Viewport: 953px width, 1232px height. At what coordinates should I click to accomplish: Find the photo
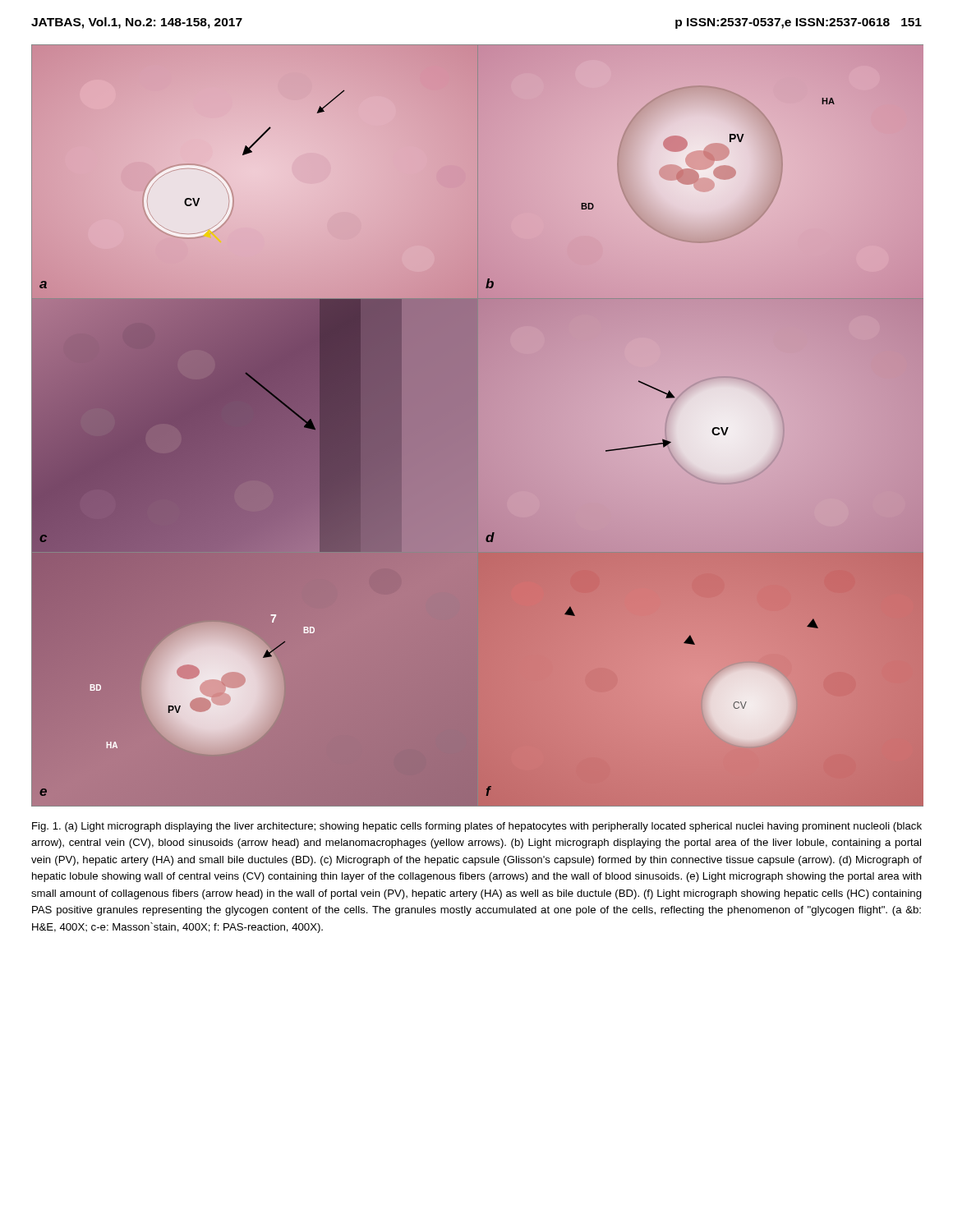click(x=477, y=425)
